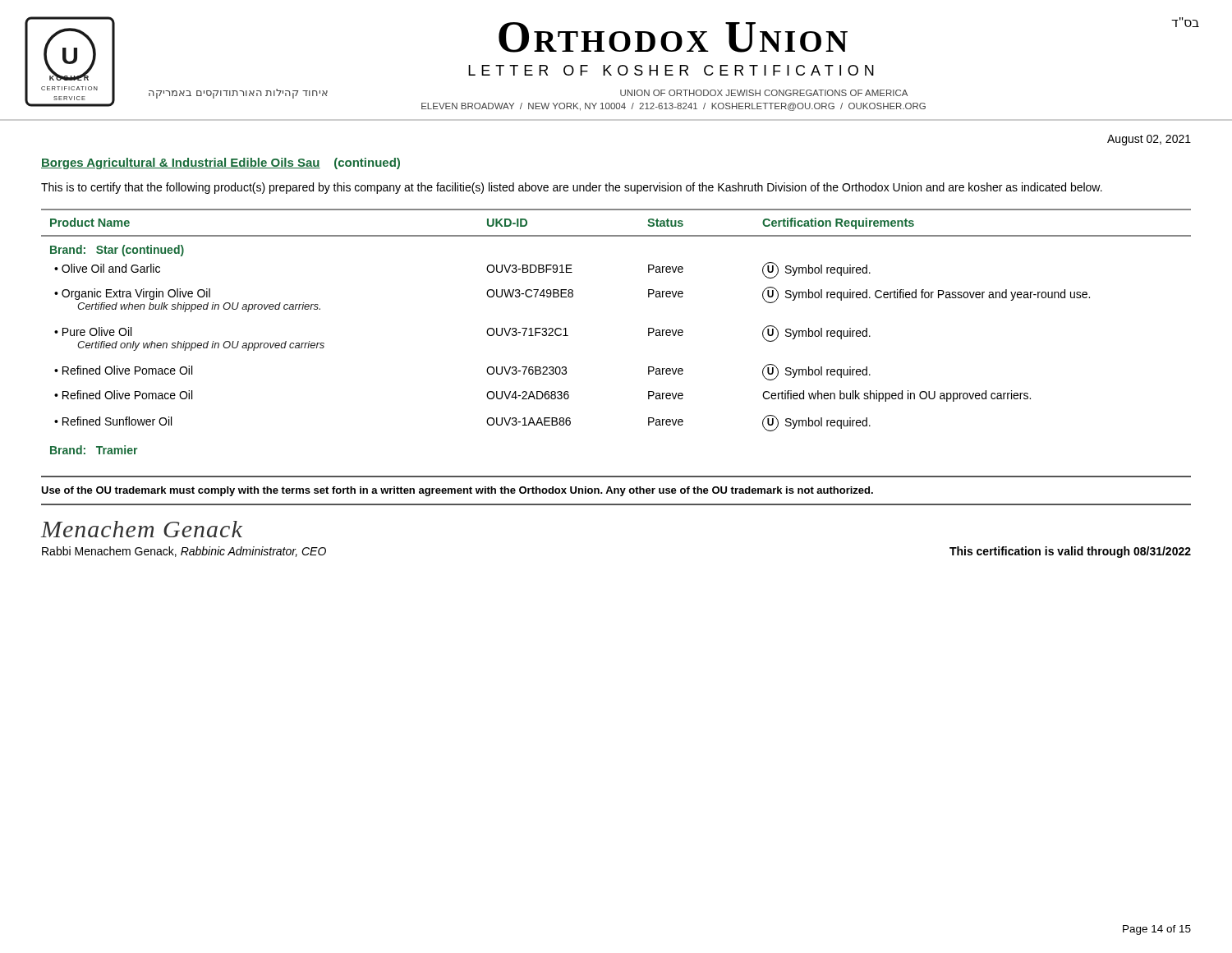Find the region starting "Borges Agricultural & Industrial Edible Oils Sau"
The height and width of the screenshot is (953, 1232).
(221, 162)
